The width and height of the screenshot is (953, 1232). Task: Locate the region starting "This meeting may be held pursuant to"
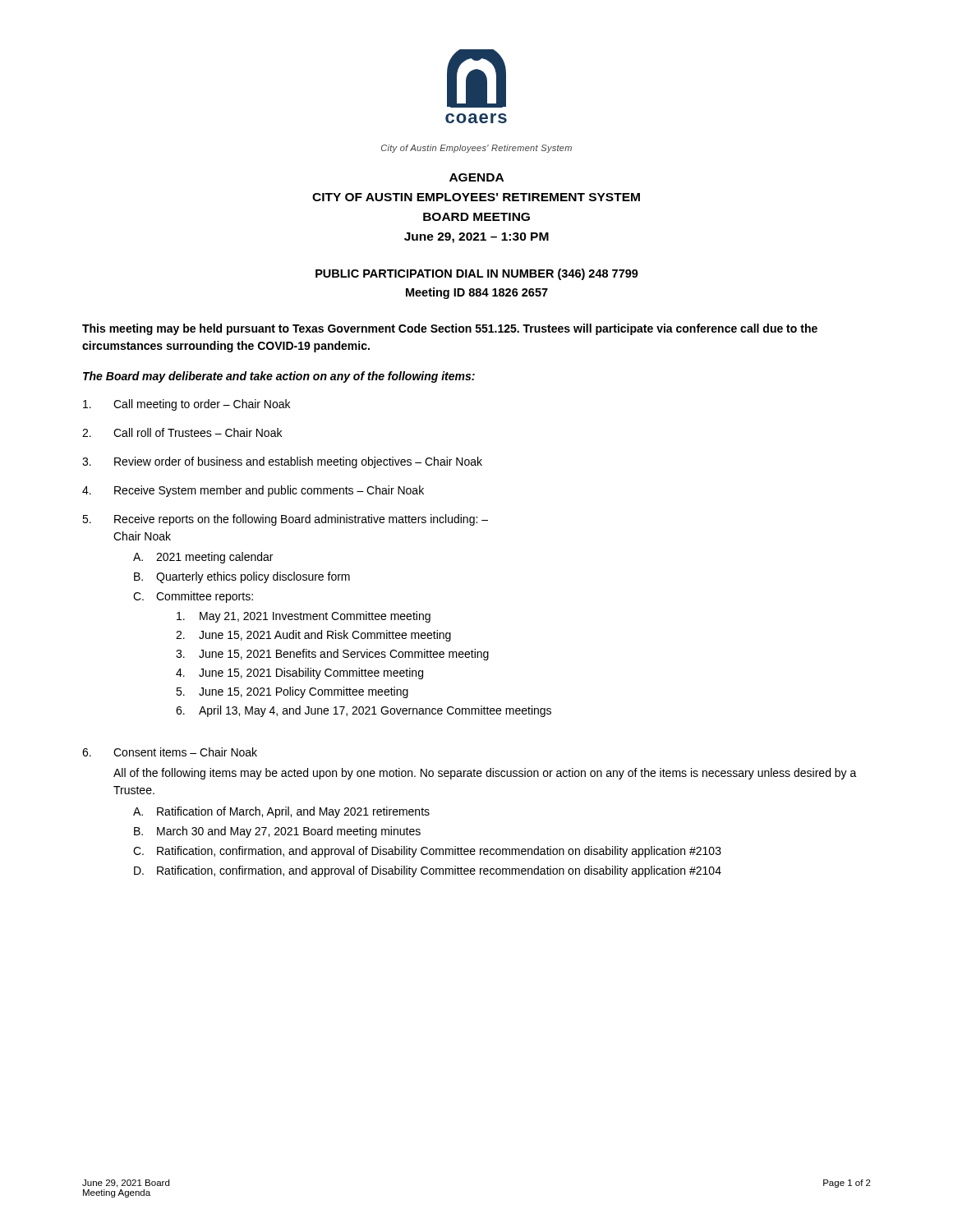pos(450,338)
